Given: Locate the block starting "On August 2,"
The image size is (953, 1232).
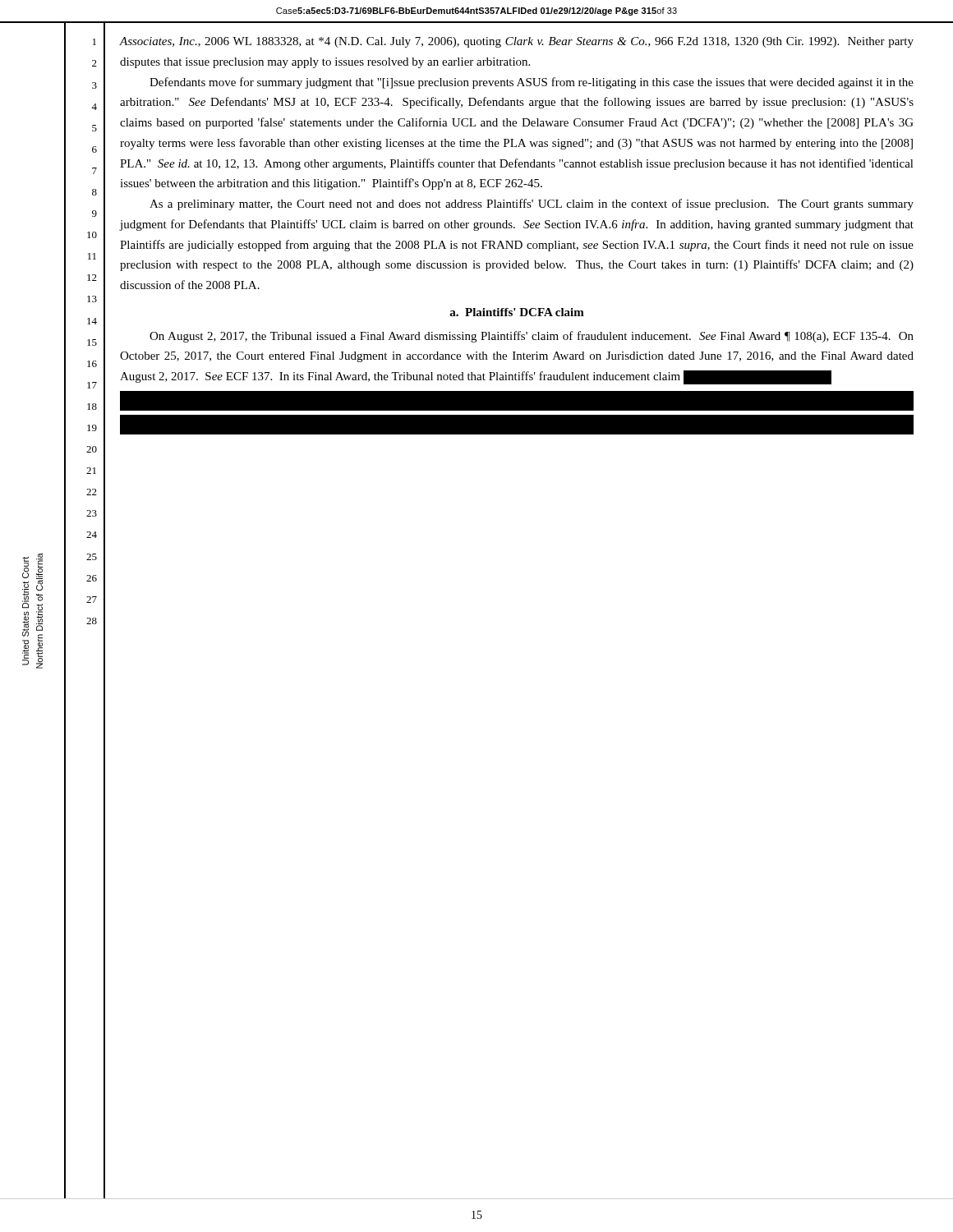Looking at the screenshot, I should pyautogui.click(x=517, y=358).
